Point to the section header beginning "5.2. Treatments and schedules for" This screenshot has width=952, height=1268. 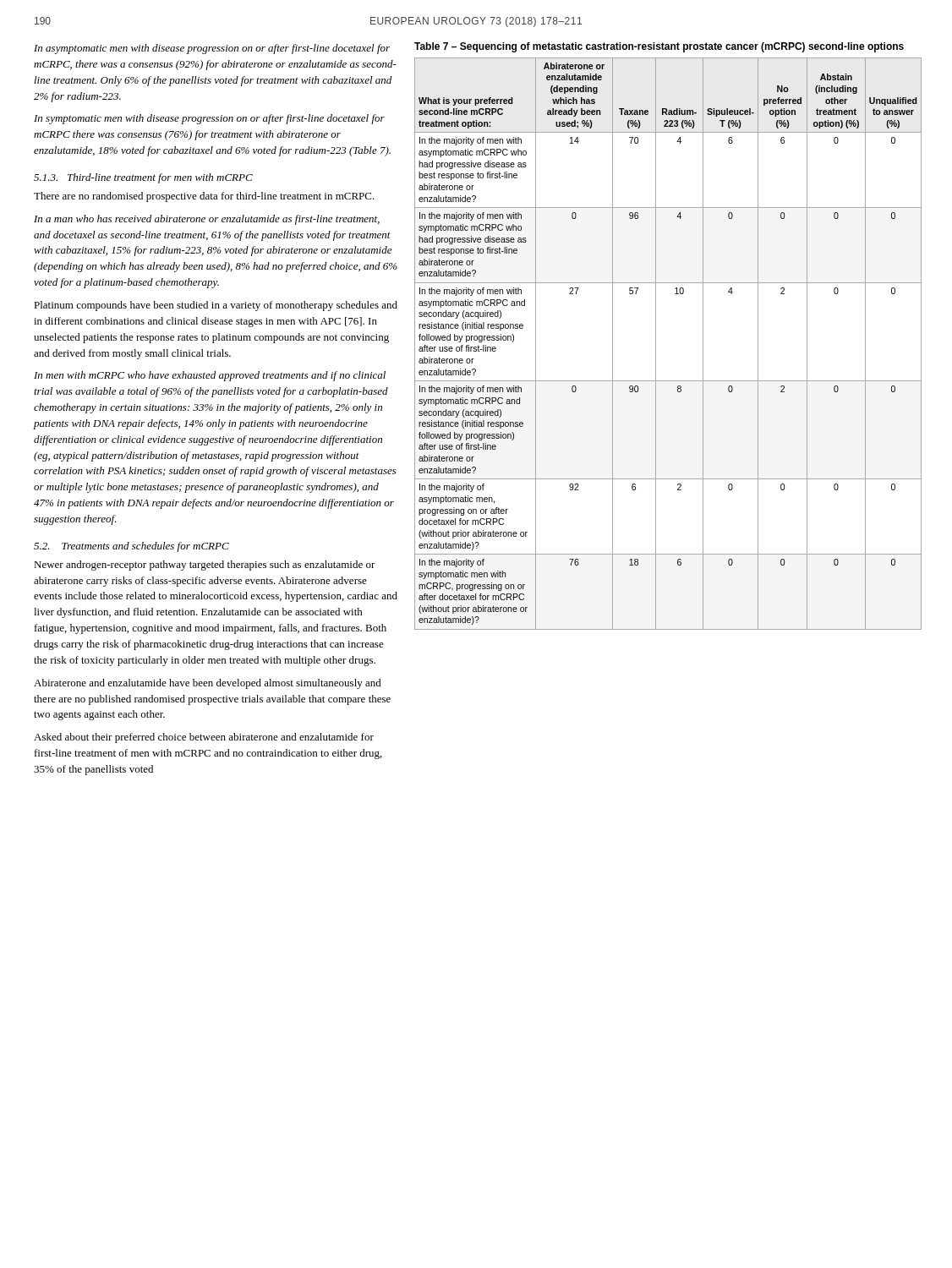[x=131, y=545]
